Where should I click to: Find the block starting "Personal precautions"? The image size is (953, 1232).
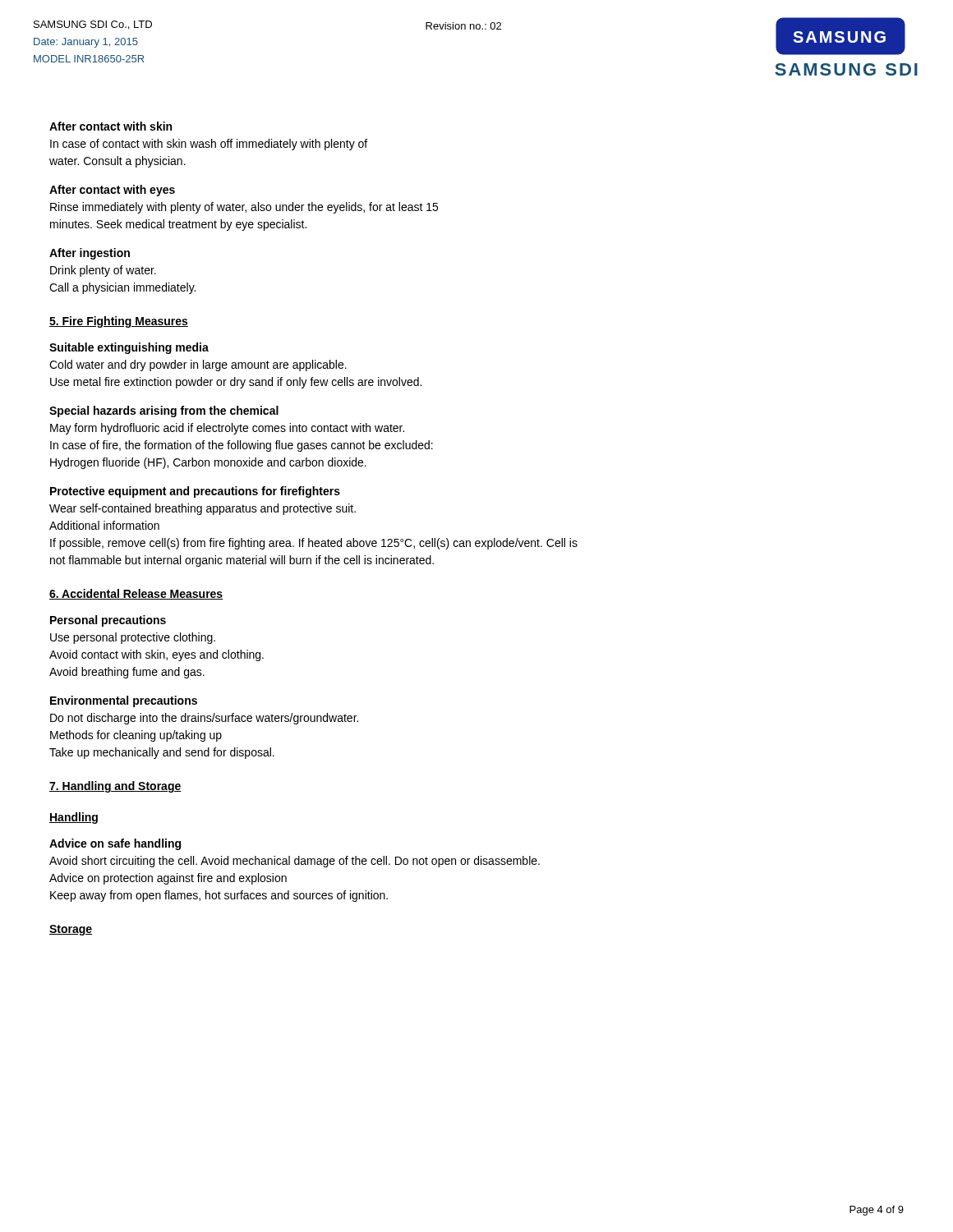coord(108,621)
